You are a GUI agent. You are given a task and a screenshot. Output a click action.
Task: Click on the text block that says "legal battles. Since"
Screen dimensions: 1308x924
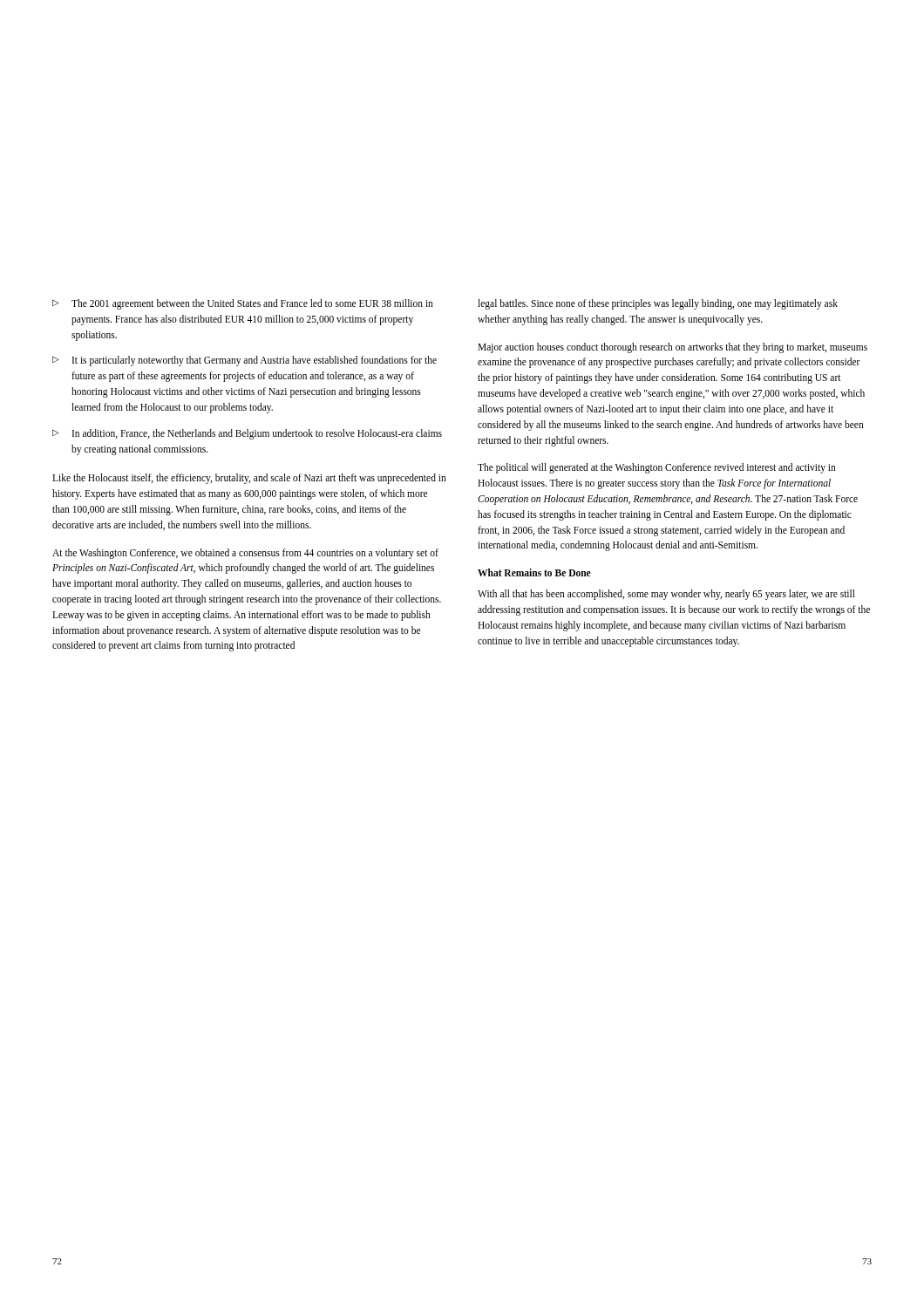[x=658, y=311]
